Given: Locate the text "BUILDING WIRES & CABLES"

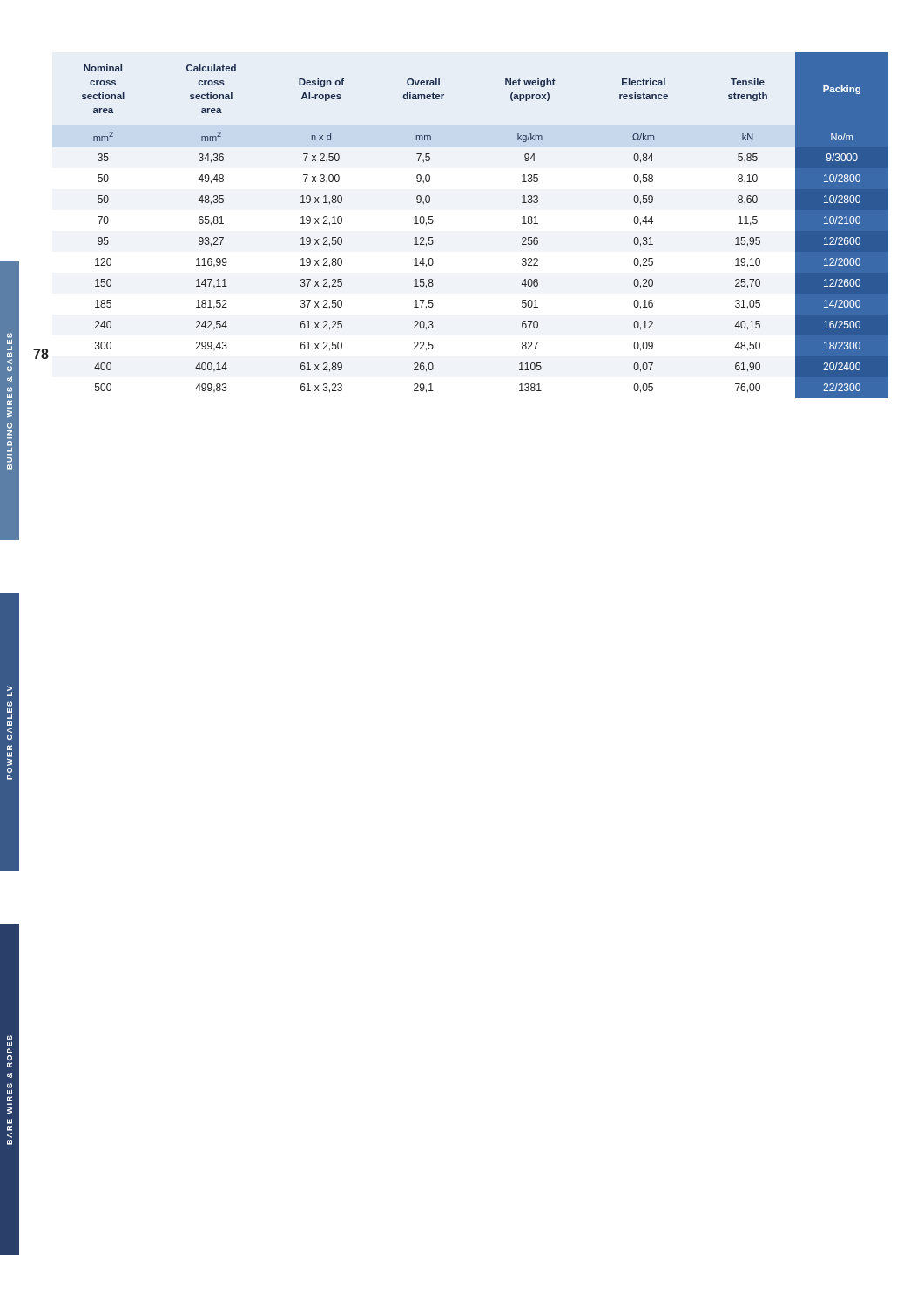Looking at the screenshot, I should pyautogui.click(x=10, y=401).
